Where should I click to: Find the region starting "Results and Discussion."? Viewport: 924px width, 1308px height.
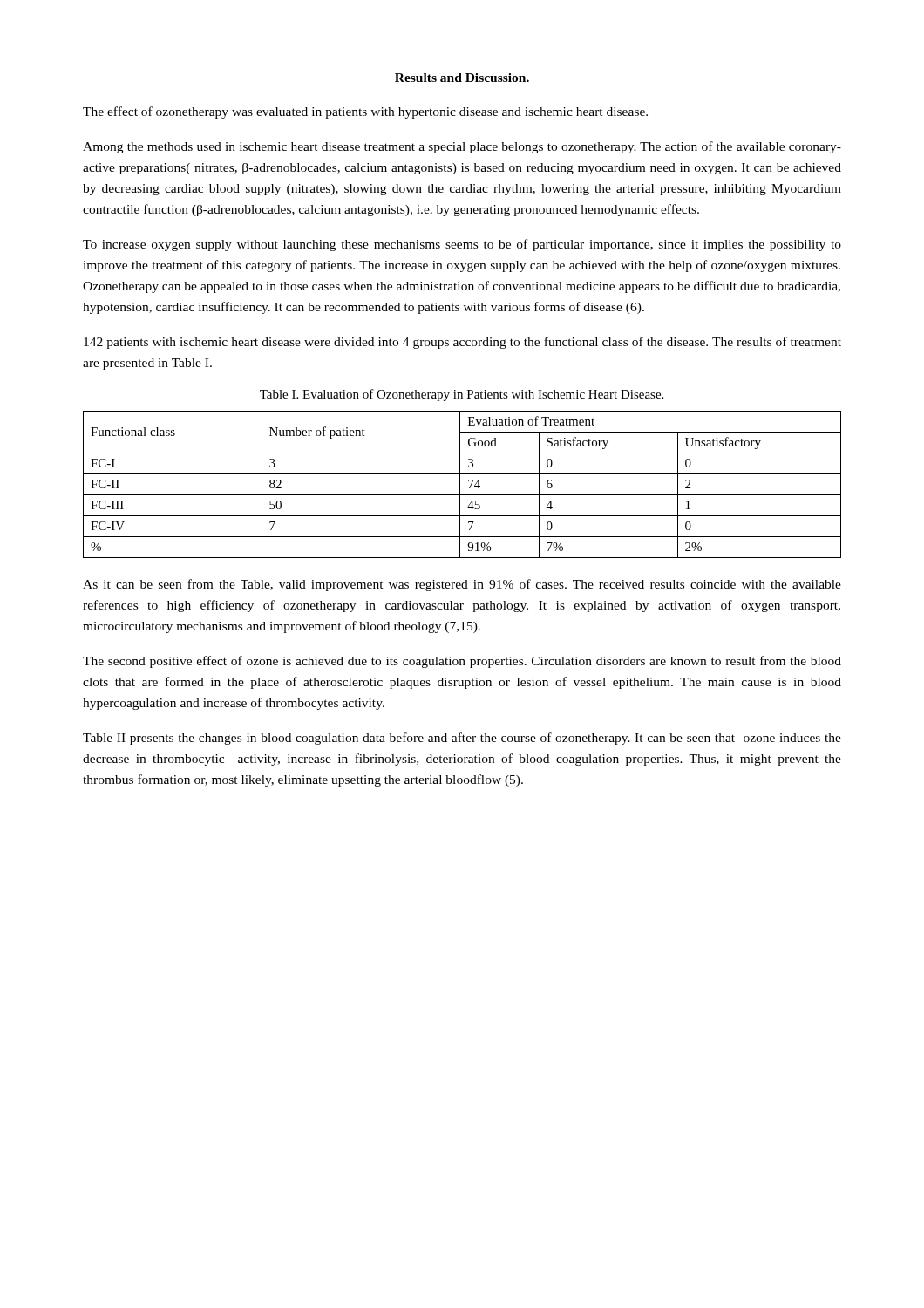click(462, 77)
